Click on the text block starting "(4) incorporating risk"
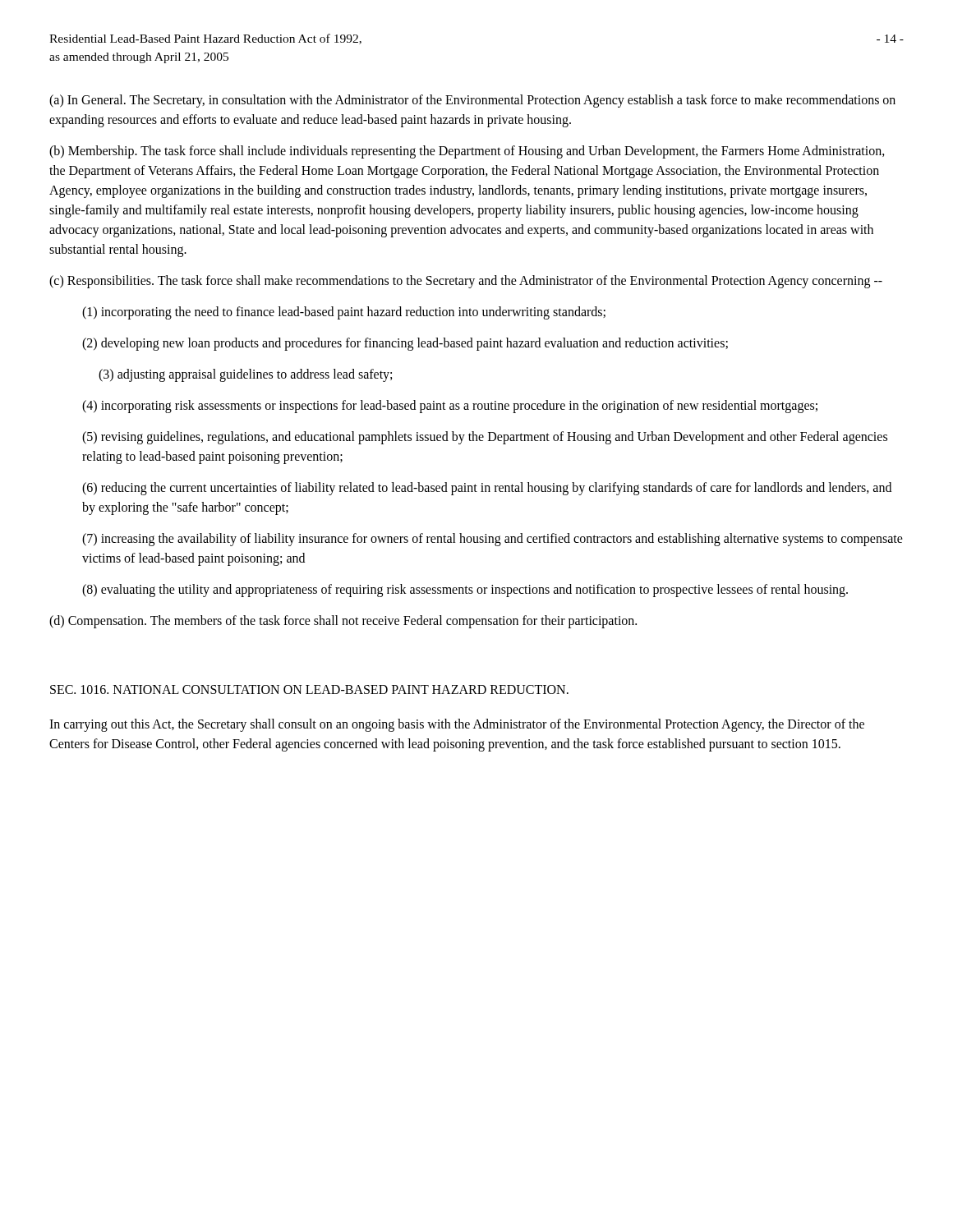This screenshot has width=953, height=1232. [x=493, y=406]
